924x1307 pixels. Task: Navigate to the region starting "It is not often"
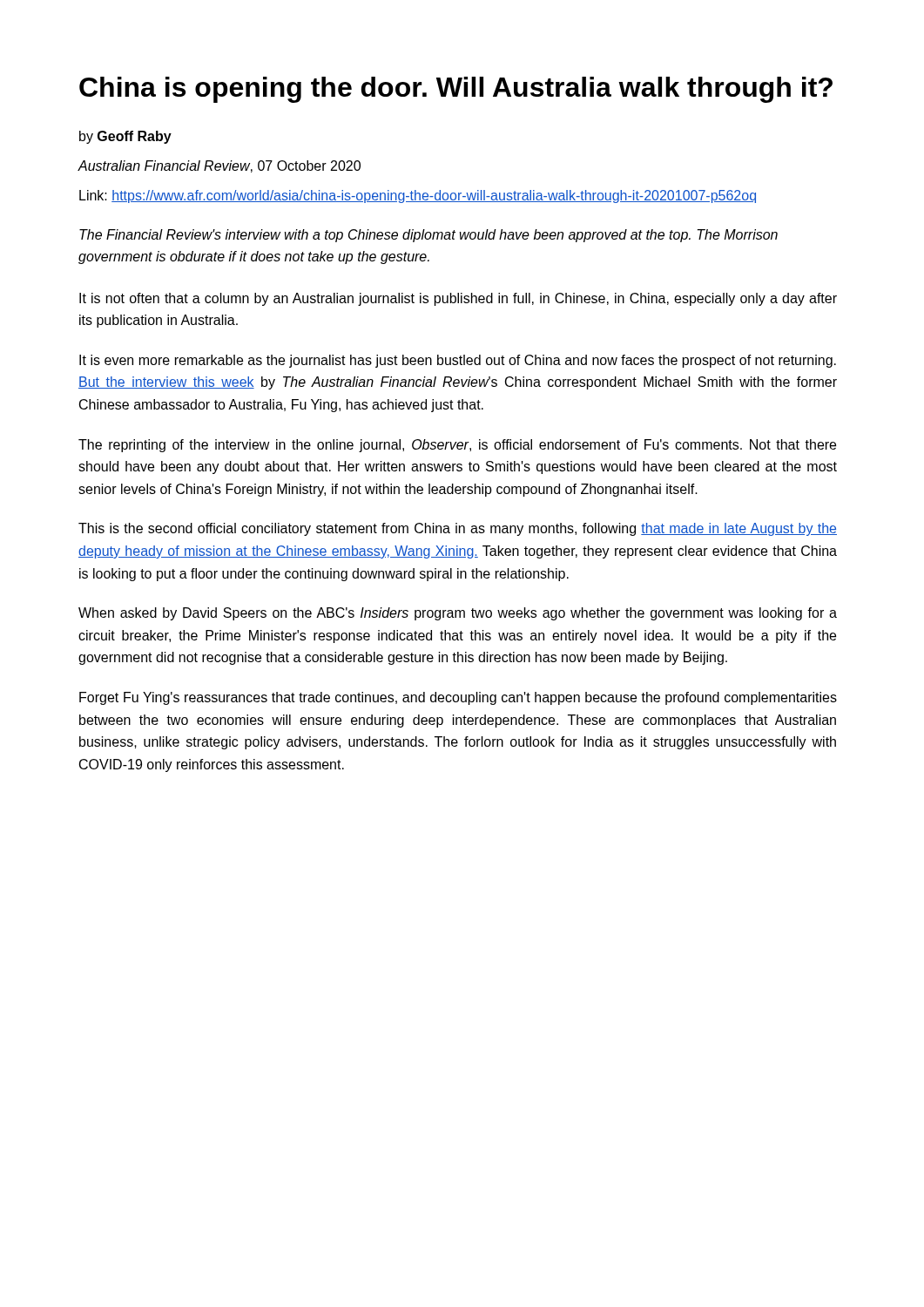click(x=458, y=309)
